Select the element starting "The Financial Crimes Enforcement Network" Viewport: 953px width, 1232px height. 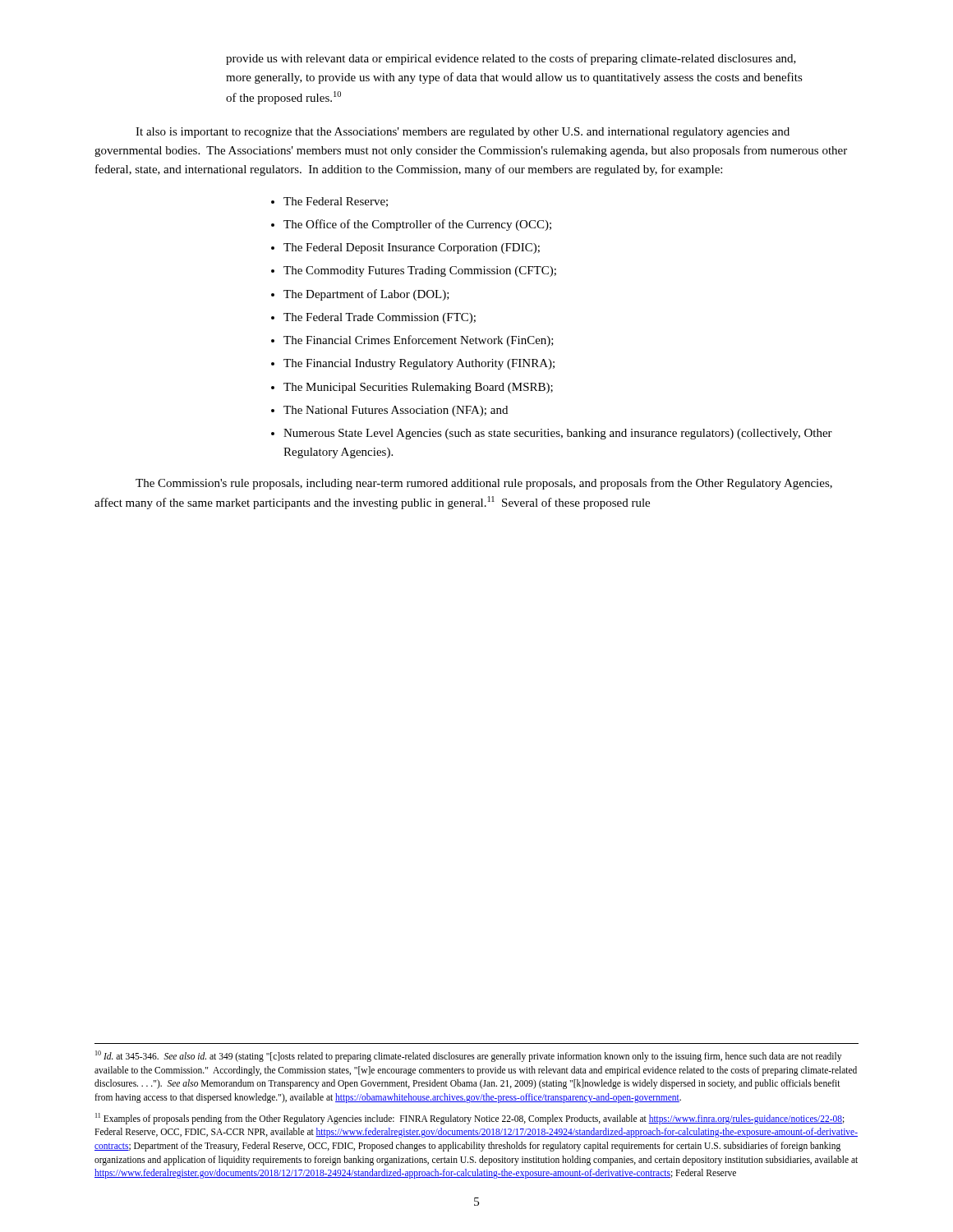[x=419, y=340]
